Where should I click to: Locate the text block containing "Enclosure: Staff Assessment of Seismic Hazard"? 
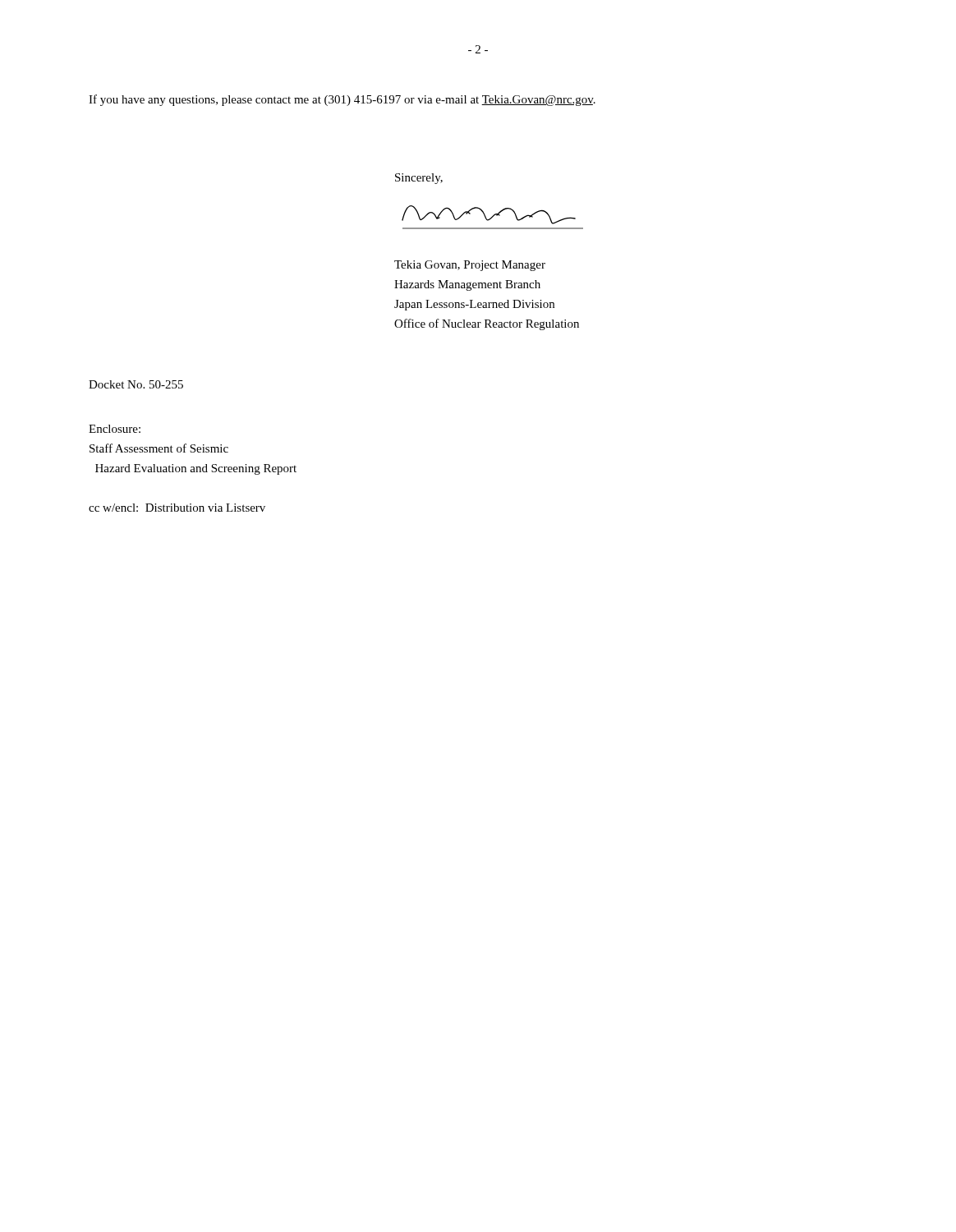(x=193, y=448)
